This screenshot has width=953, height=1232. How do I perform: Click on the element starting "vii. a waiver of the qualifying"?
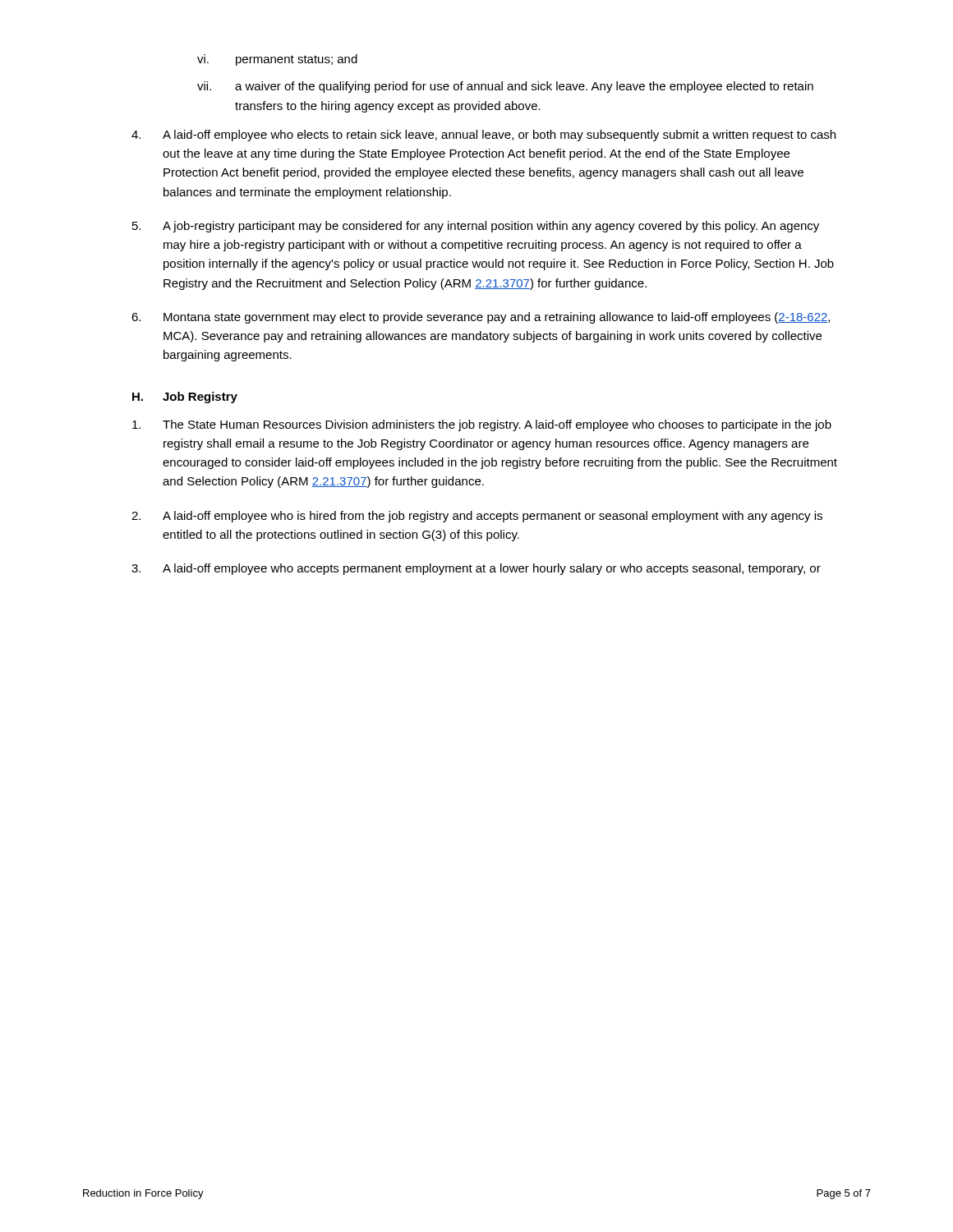[518, 96]
